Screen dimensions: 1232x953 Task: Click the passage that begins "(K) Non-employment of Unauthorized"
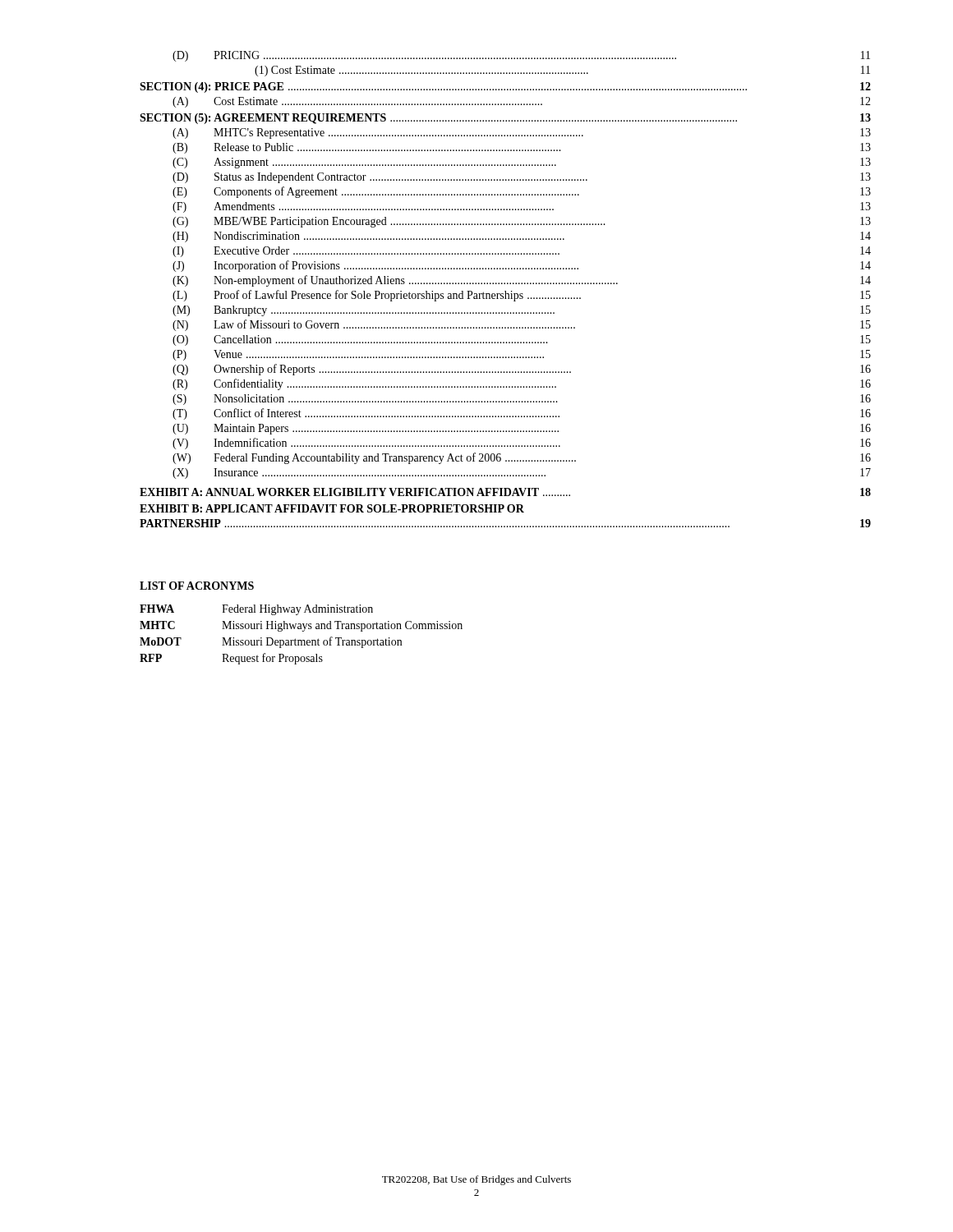click(x=522, y=281)
